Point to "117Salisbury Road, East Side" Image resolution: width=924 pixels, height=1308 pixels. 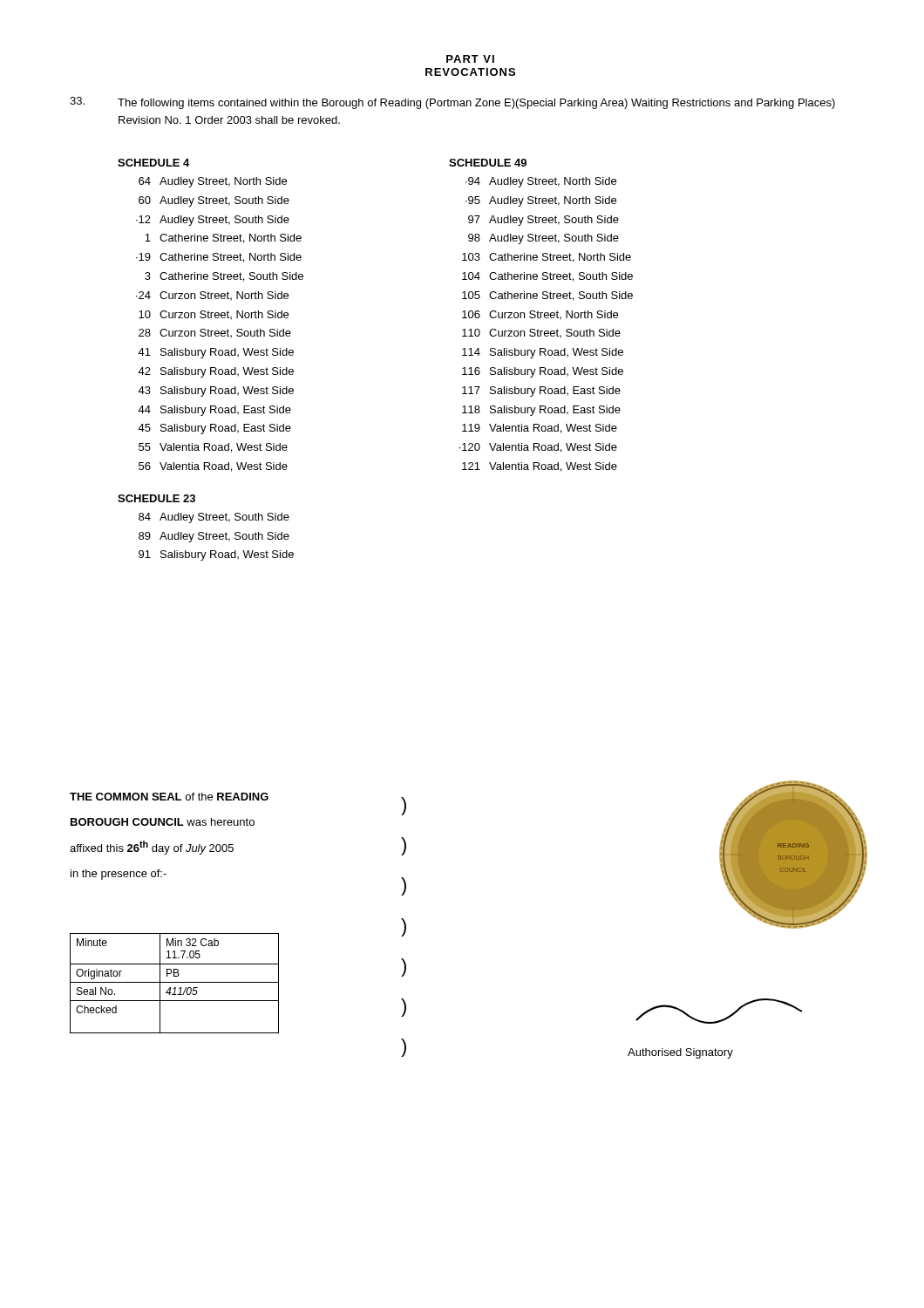tap(535, 391)
